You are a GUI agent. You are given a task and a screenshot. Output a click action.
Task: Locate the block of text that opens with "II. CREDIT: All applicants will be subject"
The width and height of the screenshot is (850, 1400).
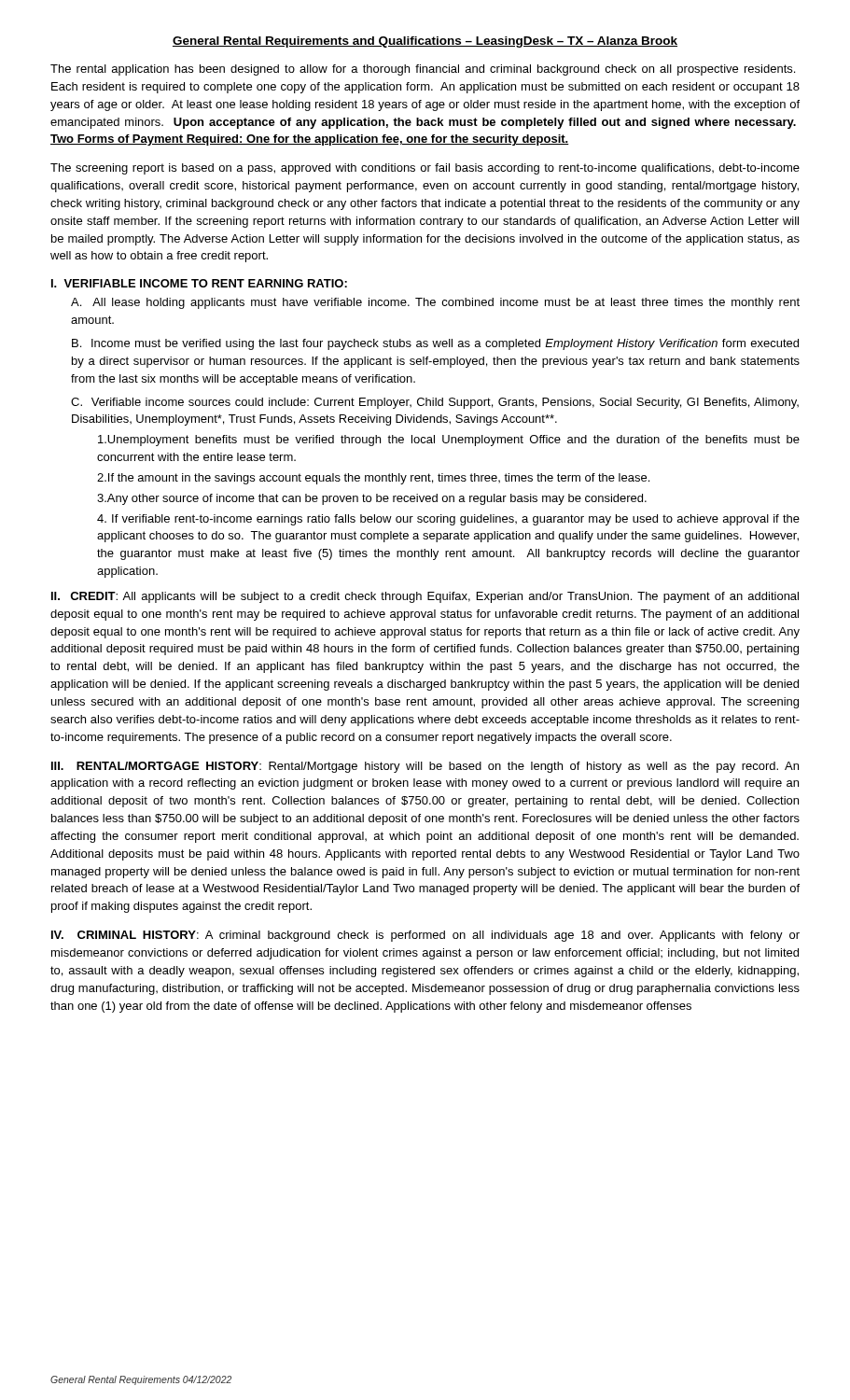[x=425, y=666]
